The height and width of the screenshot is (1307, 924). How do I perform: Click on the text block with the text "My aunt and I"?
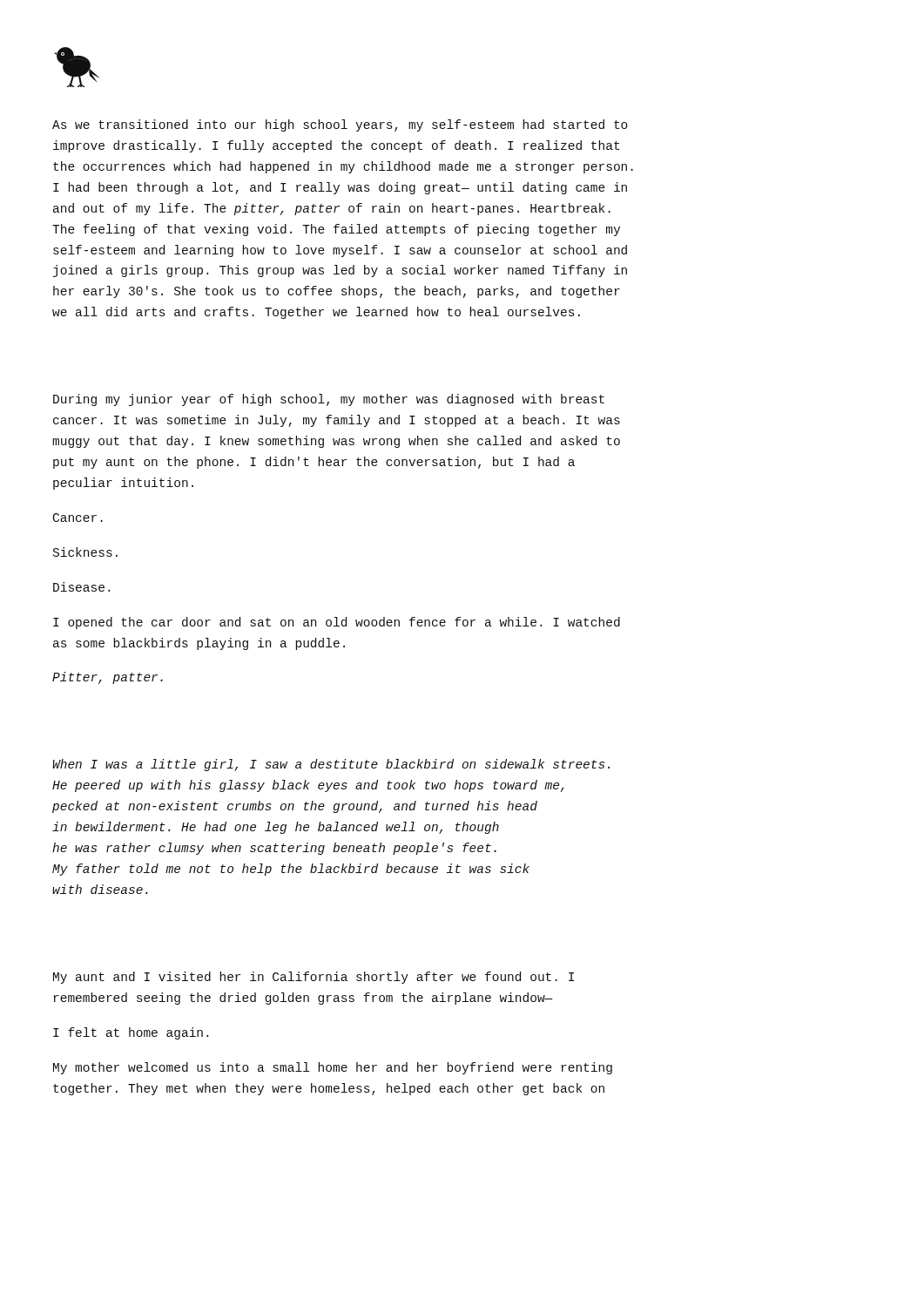pos(314,988)
